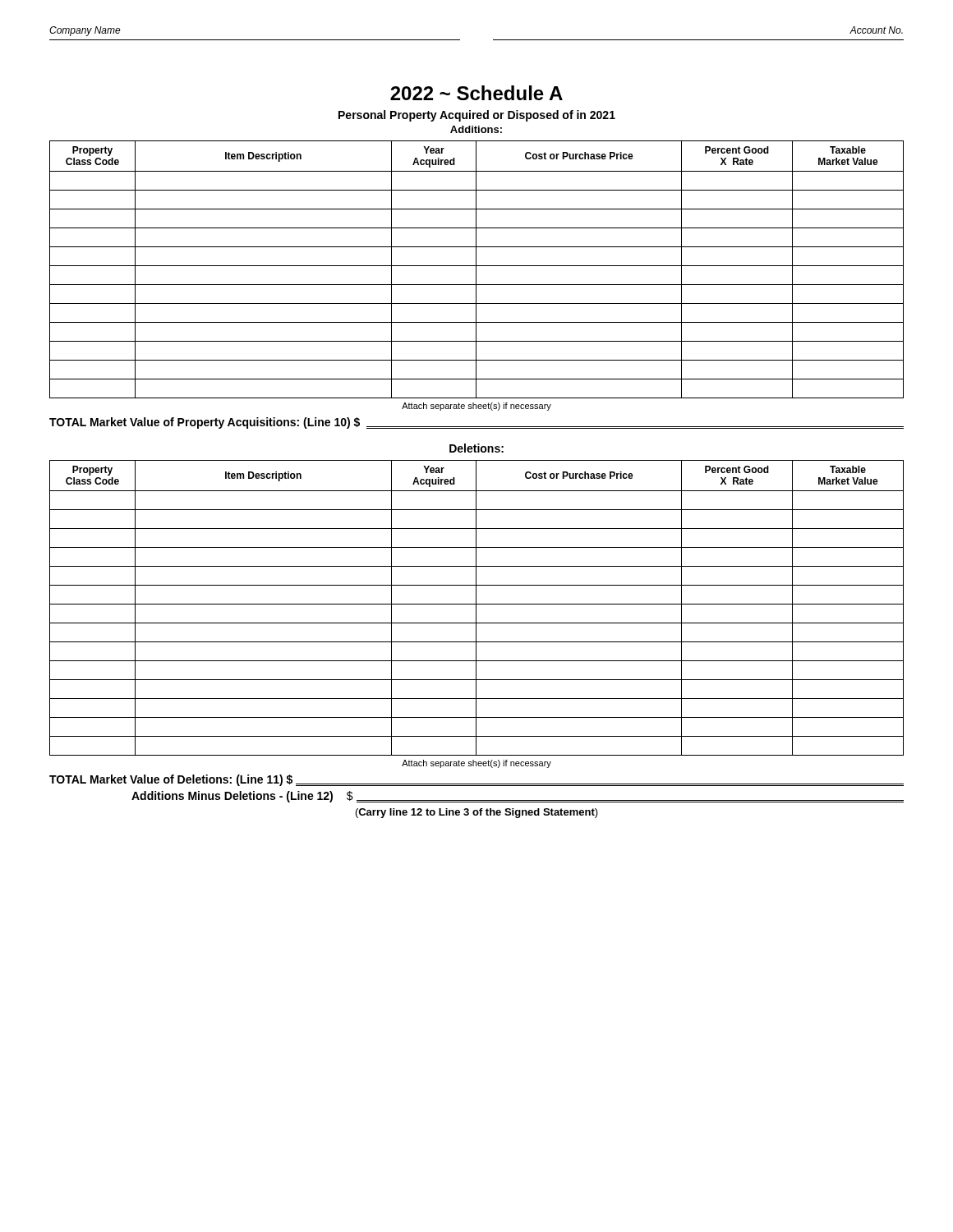Point to the region starting "(Carry line 12 to Line"
The width and height of the screenshot is (953, 1232).
tap(476, 812)
